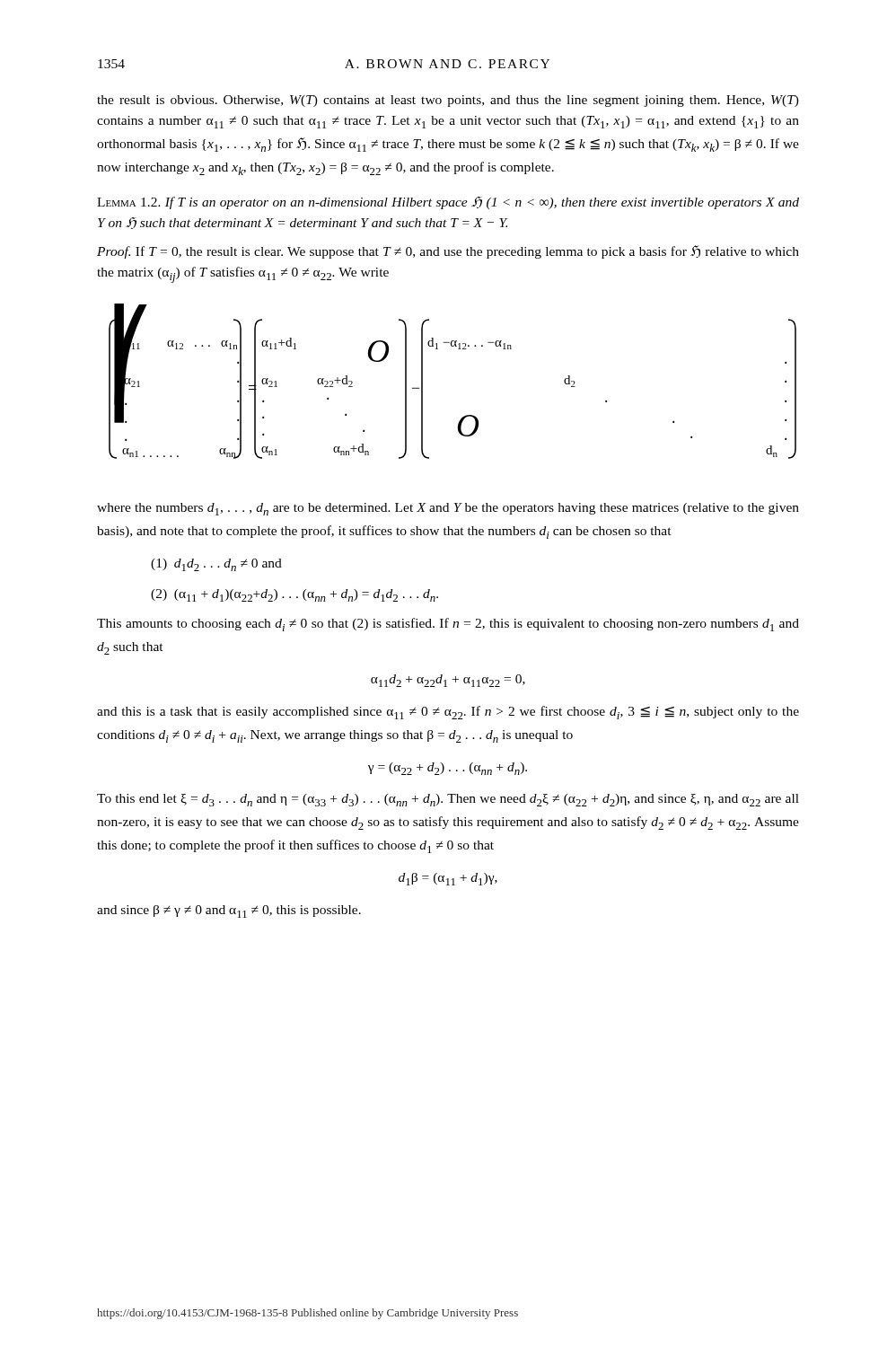896x1347 pixels.
Task: Select a math figure
Action: tap(448, 391)
